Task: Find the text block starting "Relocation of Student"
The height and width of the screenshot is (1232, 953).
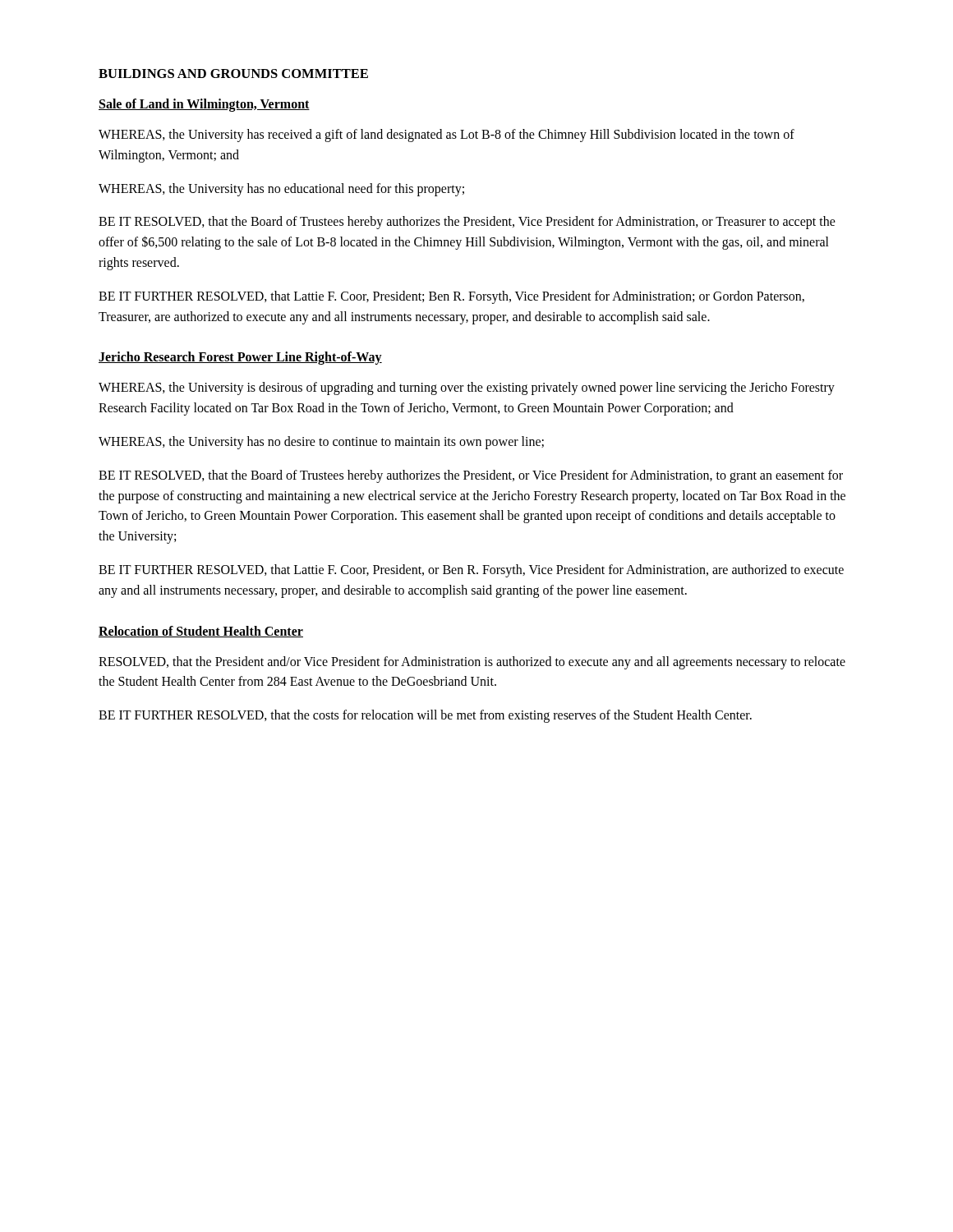Action: tap(201, 631)
